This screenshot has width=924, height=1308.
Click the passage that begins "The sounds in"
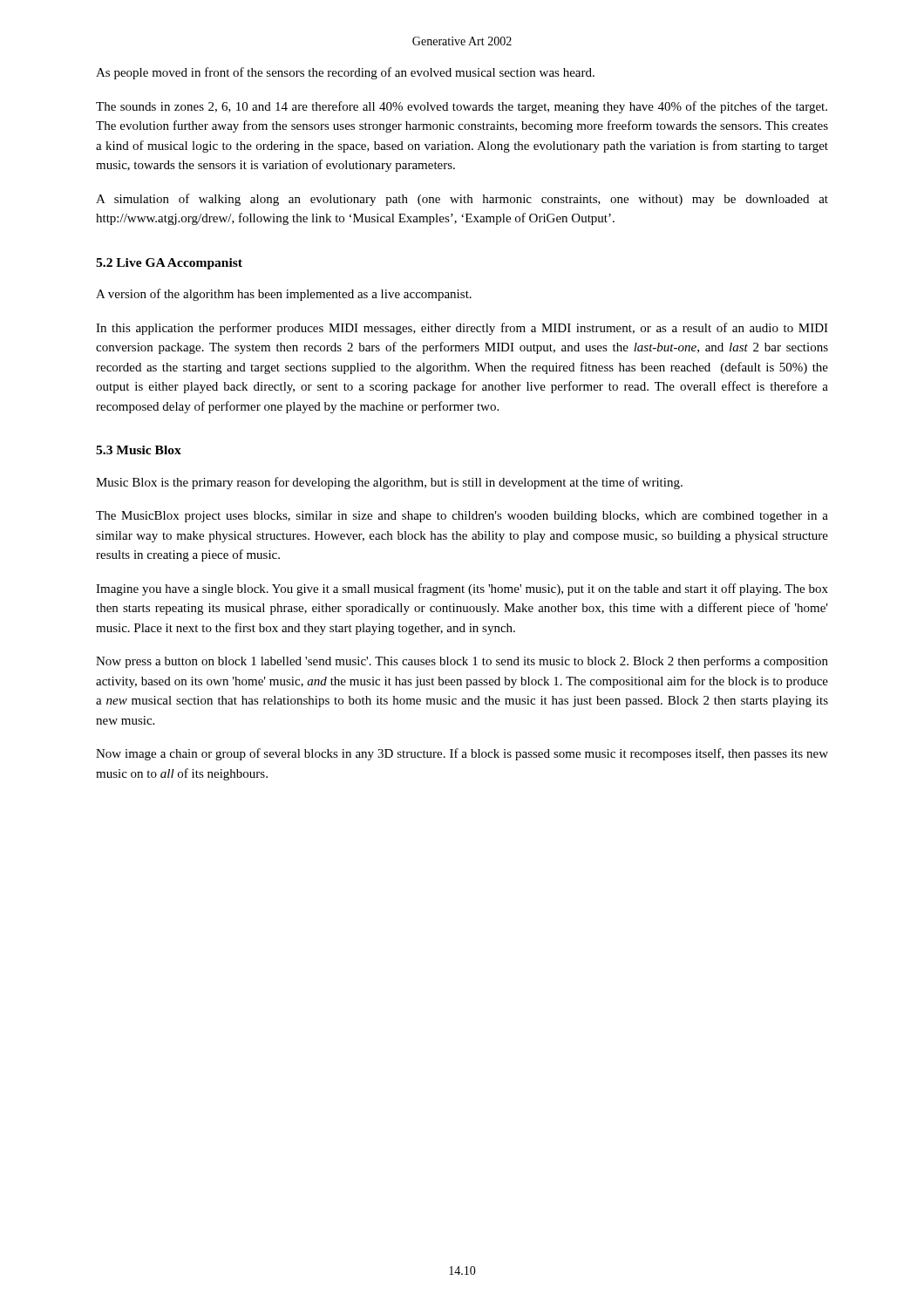pyautogui.click(x=462, y=136)
